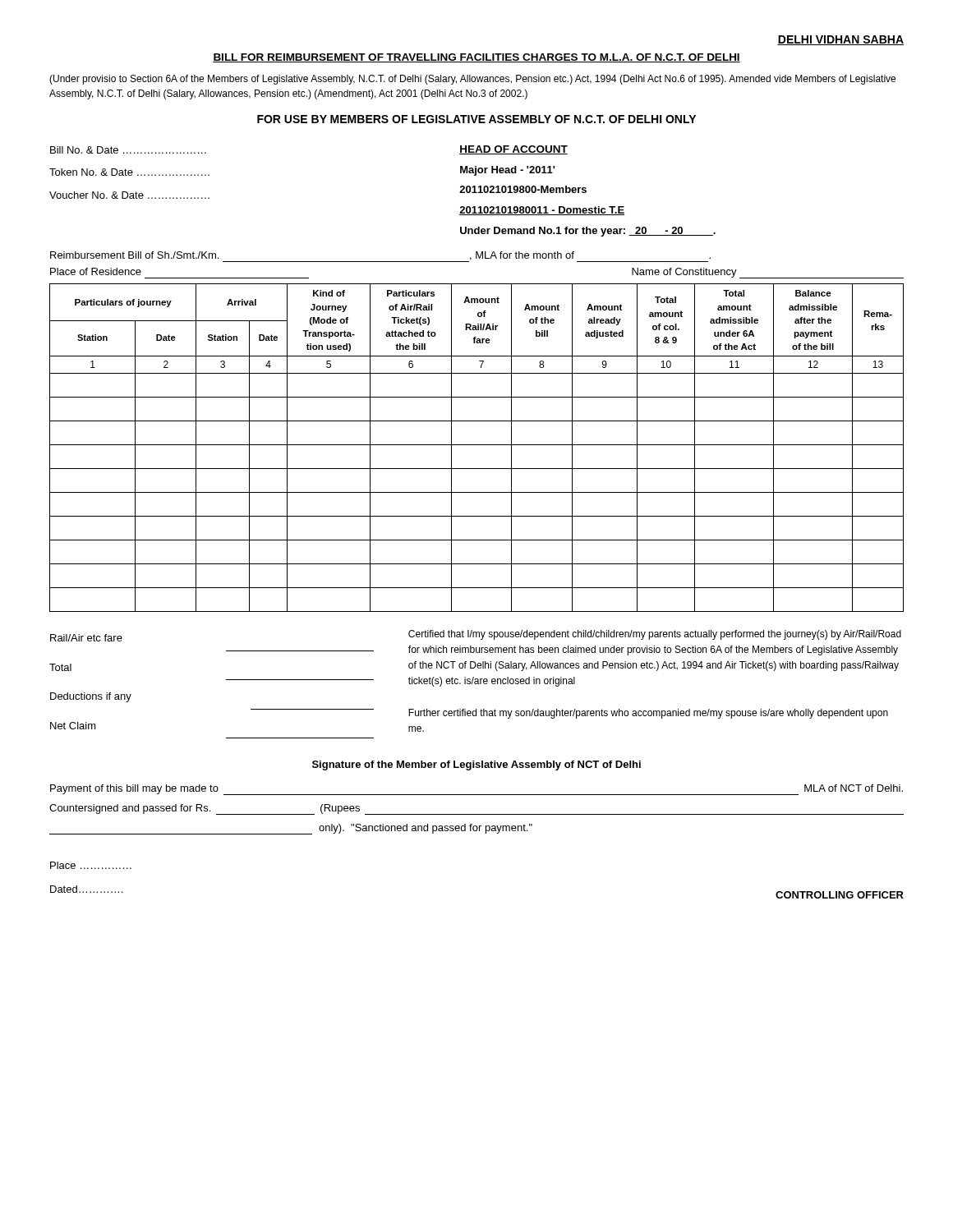
Task: Select the text block that reads "Payment of this"
Action: point(476,789)
